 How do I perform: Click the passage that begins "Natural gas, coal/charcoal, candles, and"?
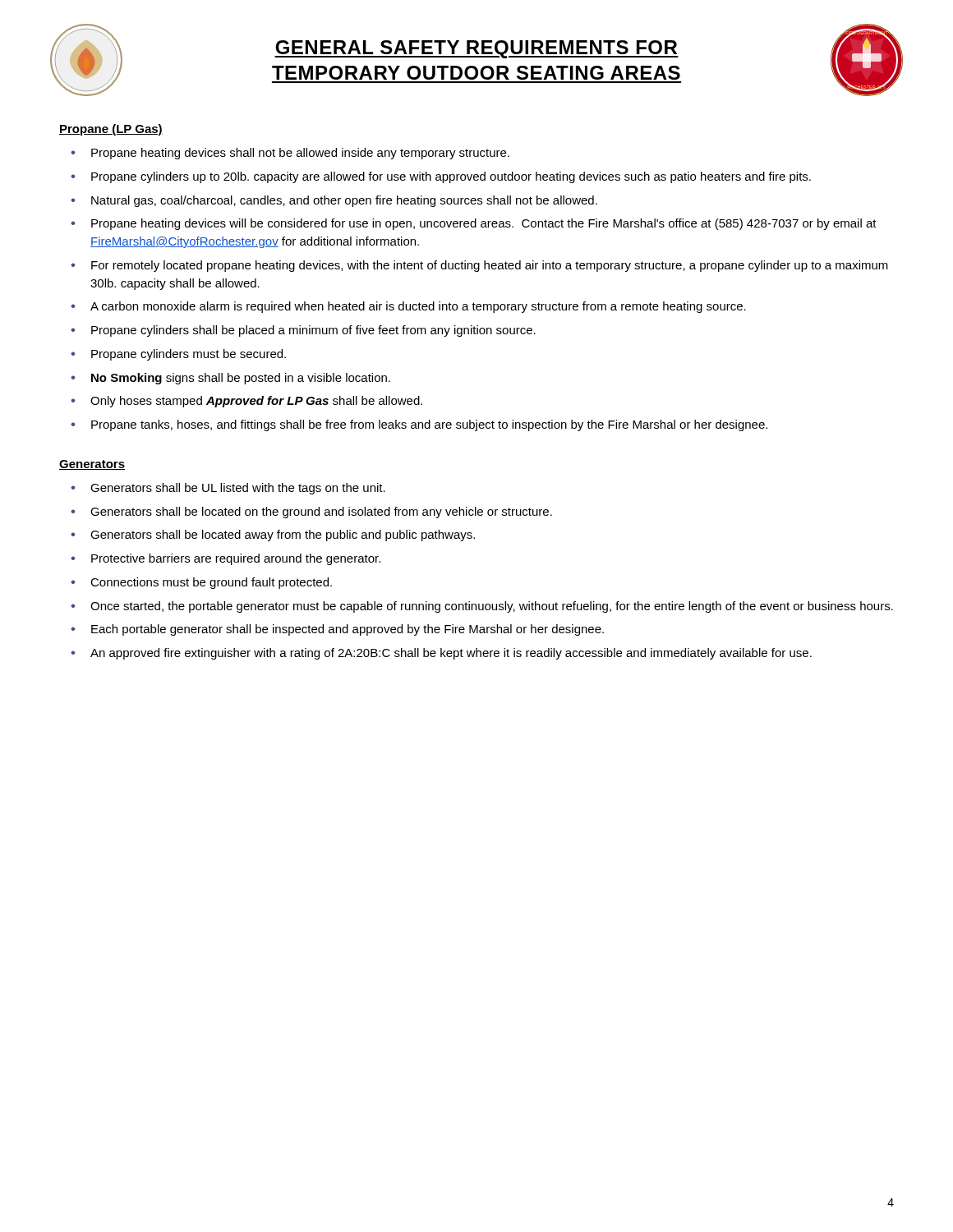(x=344, y=200)
